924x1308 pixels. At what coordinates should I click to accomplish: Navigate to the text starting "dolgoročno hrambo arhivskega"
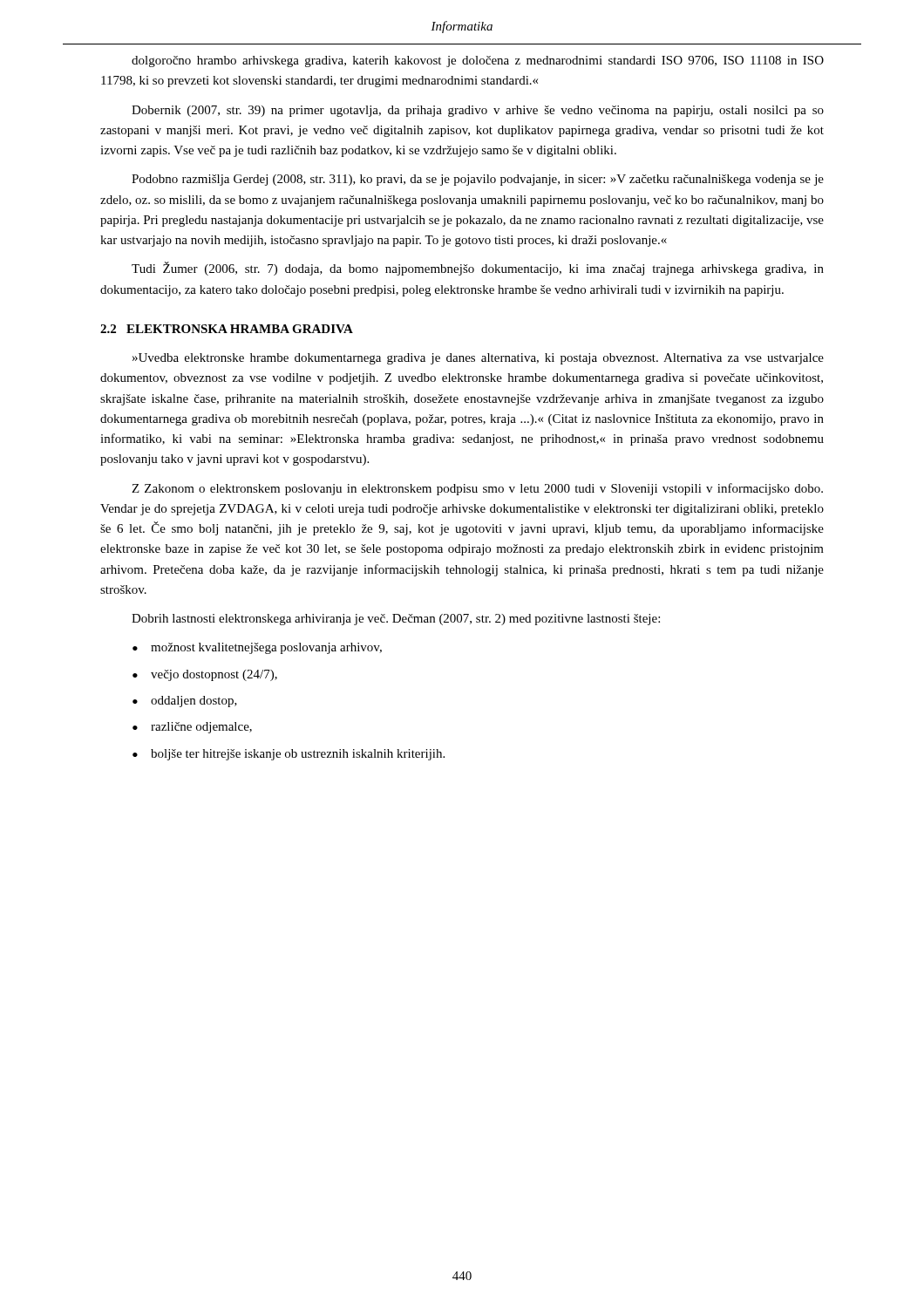click(462, 70)
